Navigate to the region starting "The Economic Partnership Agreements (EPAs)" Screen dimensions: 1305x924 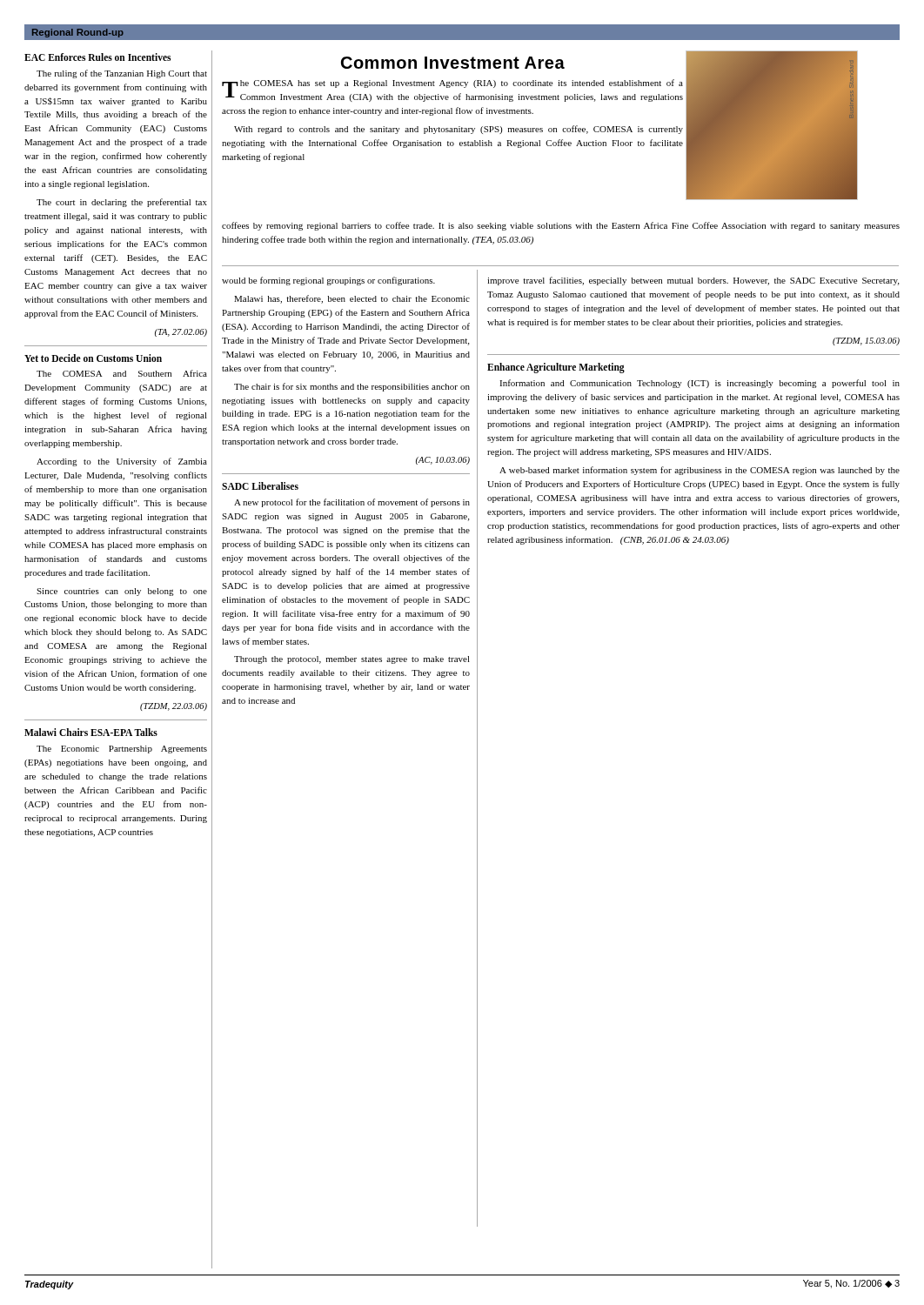tap(116, 791)
